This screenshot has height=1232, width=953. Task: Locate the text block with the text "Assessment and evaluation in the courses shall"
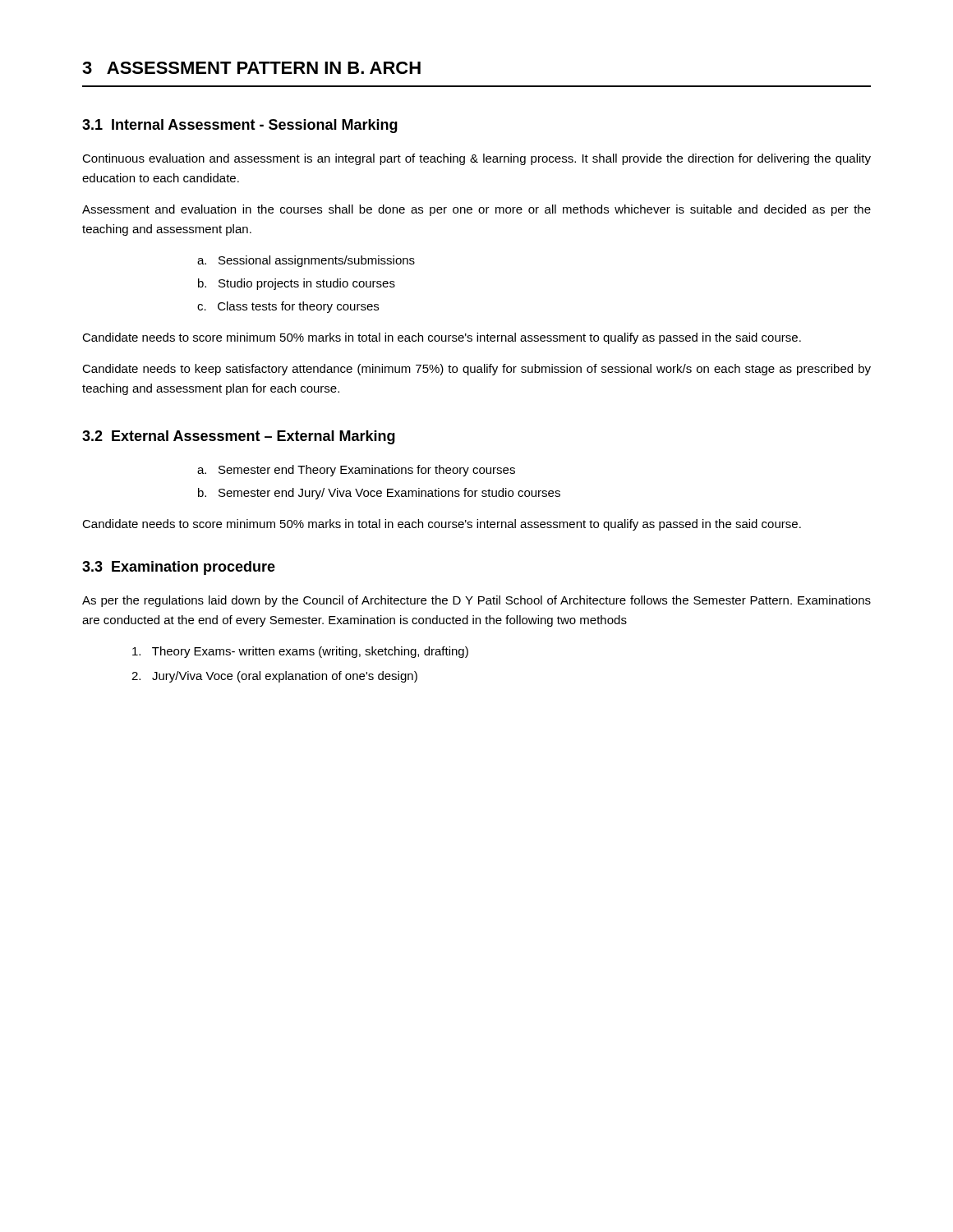476,219
